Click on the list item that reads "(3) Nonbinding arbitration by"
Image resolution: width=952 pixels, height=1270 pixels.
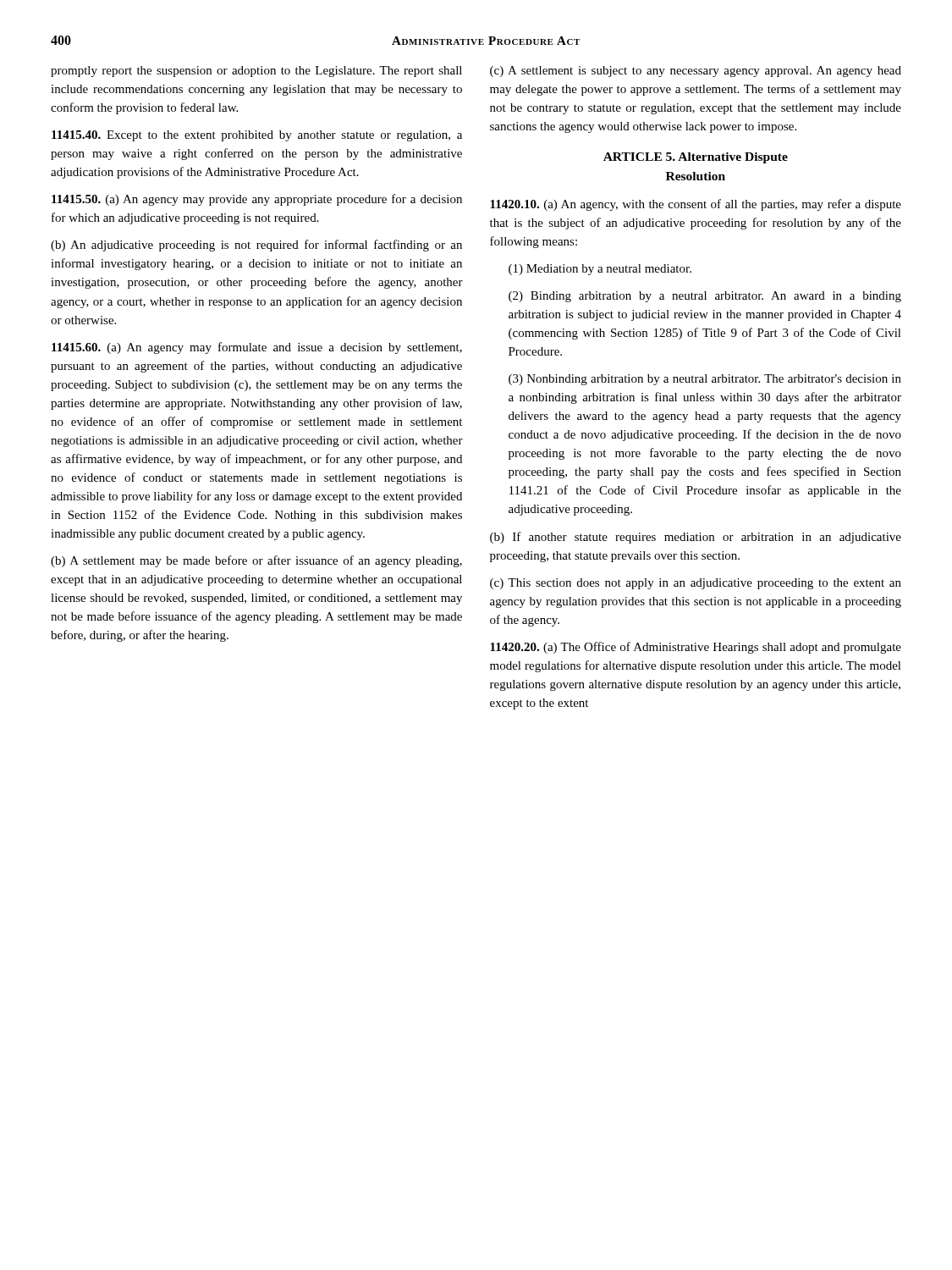click(705, 444)
